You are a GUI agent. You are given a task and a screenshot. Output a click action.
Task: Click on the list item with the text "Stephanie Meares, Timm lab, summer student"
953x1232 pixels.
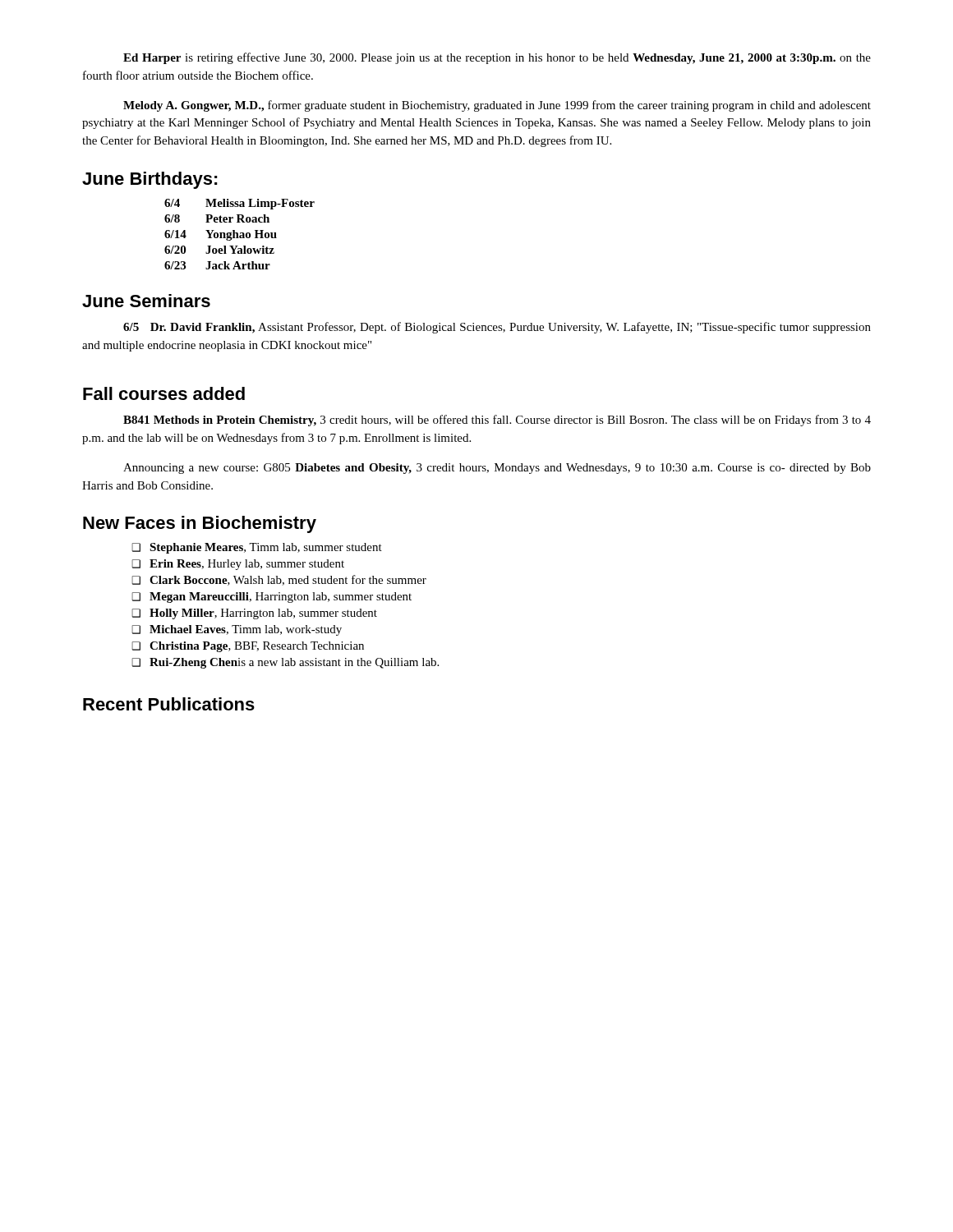pos(266,548)
